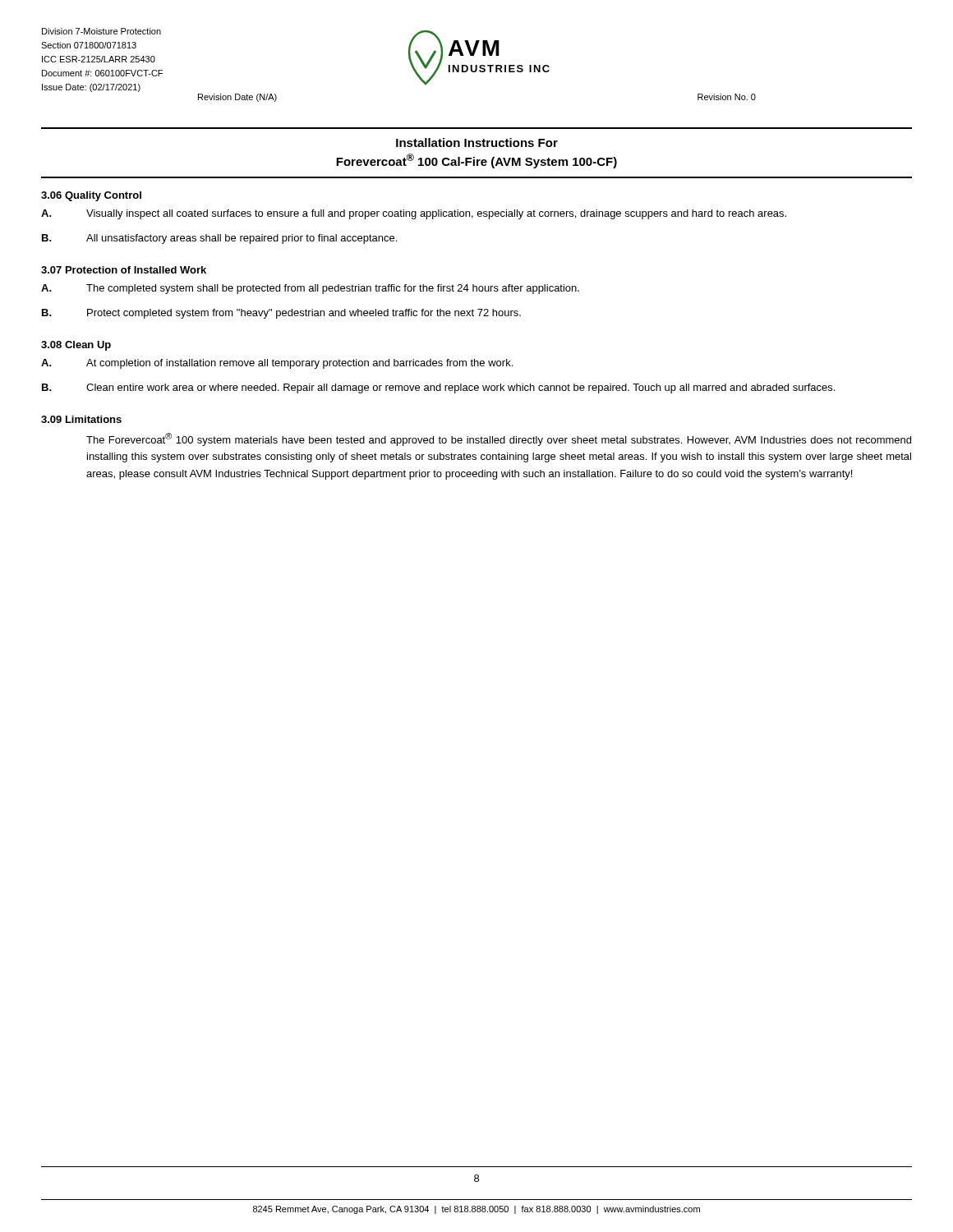The image size is (953, 1232).
Task: Find the block on this page that starts "A. Visually inspect all coated surfaces to ensure"
Action: (476, 213)
